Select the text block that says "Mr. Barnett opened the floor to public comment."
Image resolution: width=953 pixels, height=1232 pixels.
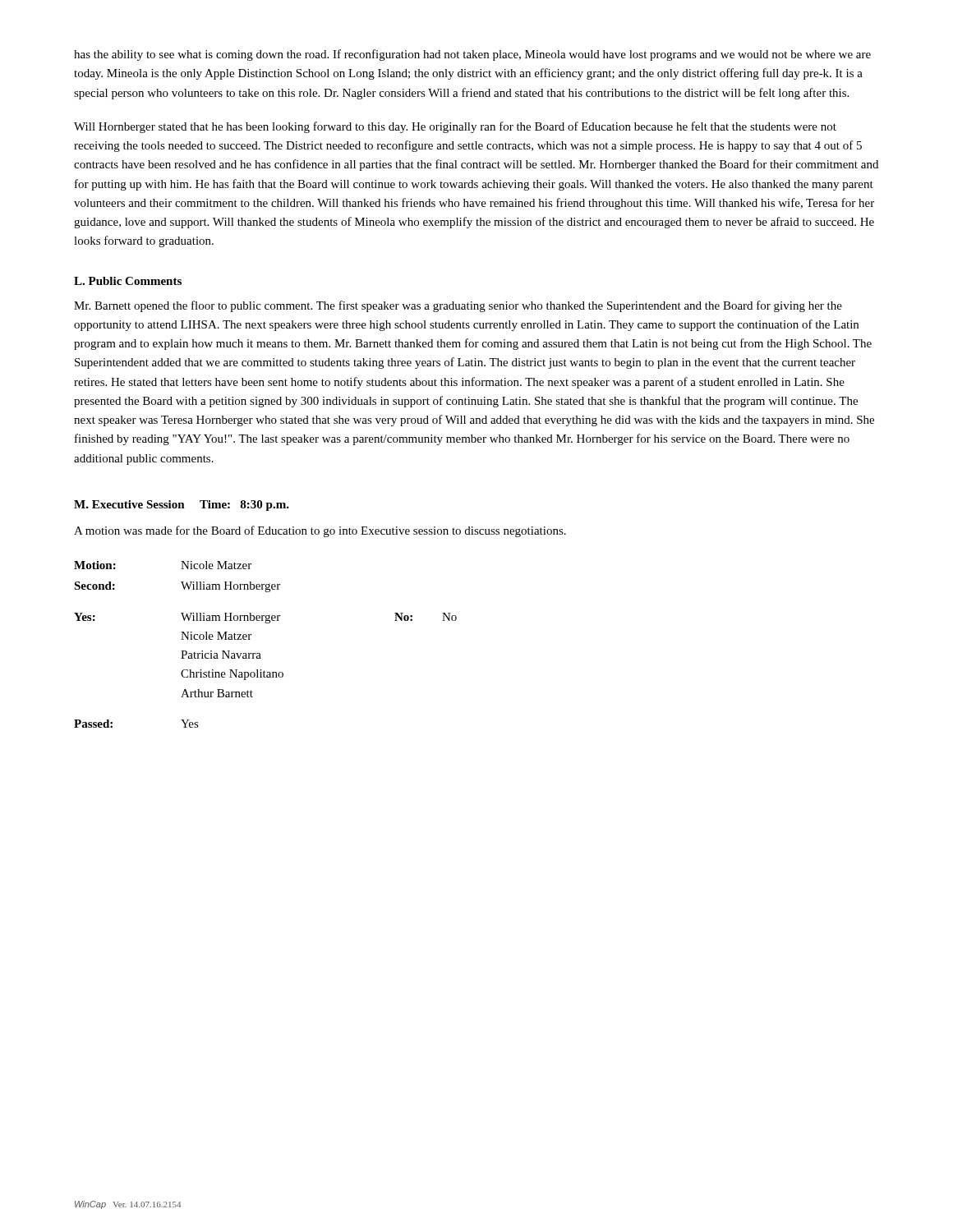pyautogui.click(x=474, y=381)
